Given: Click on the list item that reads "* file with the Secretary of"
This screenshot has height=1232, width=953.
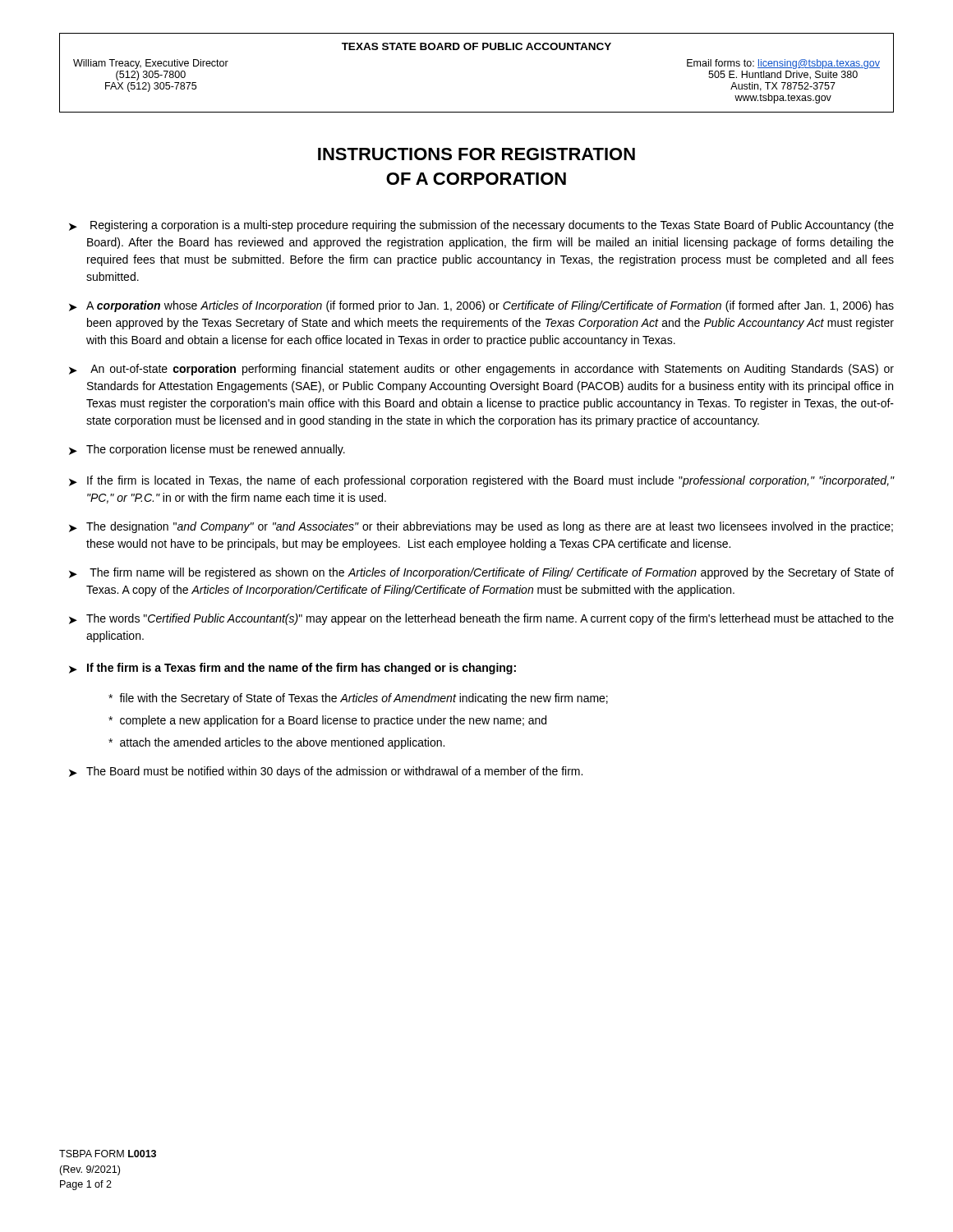Looking at the screenshot, I should pos(359,699).
